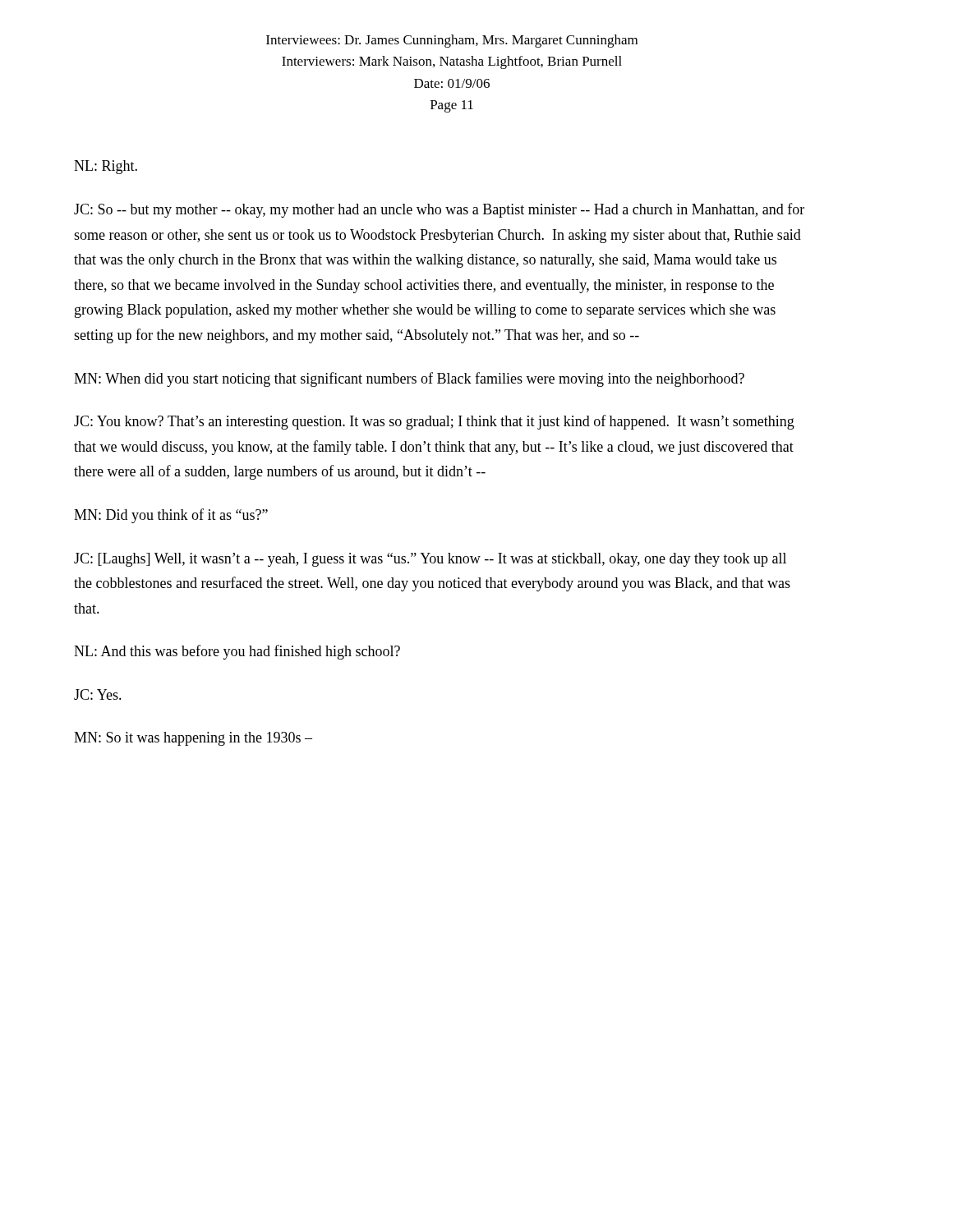Click where it says "NL: Right."
Screen dimensions: 1232x953
point(106,166)
